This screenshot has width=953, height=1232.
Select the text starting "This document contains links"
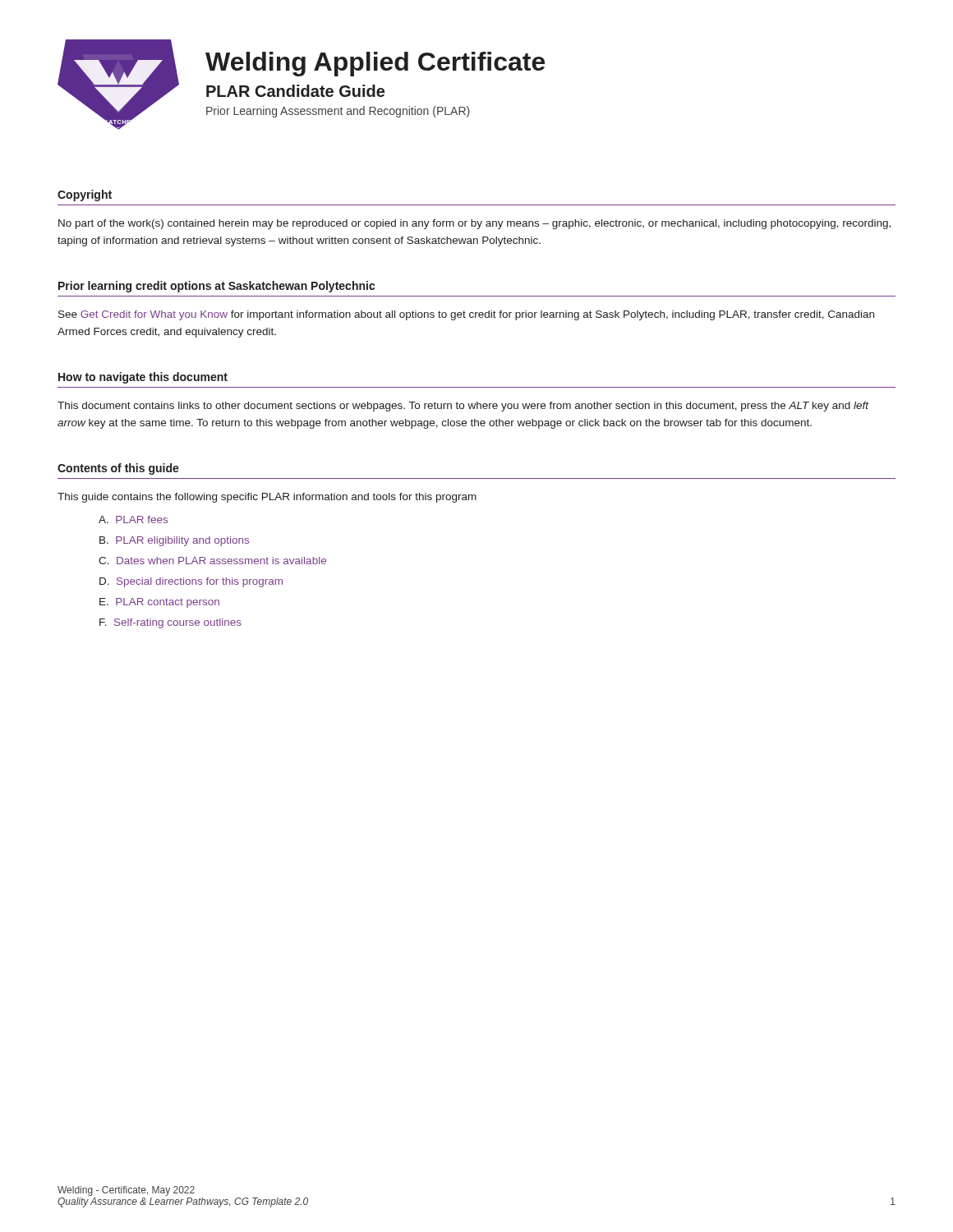pyautogui.click(x=463, y=414)
